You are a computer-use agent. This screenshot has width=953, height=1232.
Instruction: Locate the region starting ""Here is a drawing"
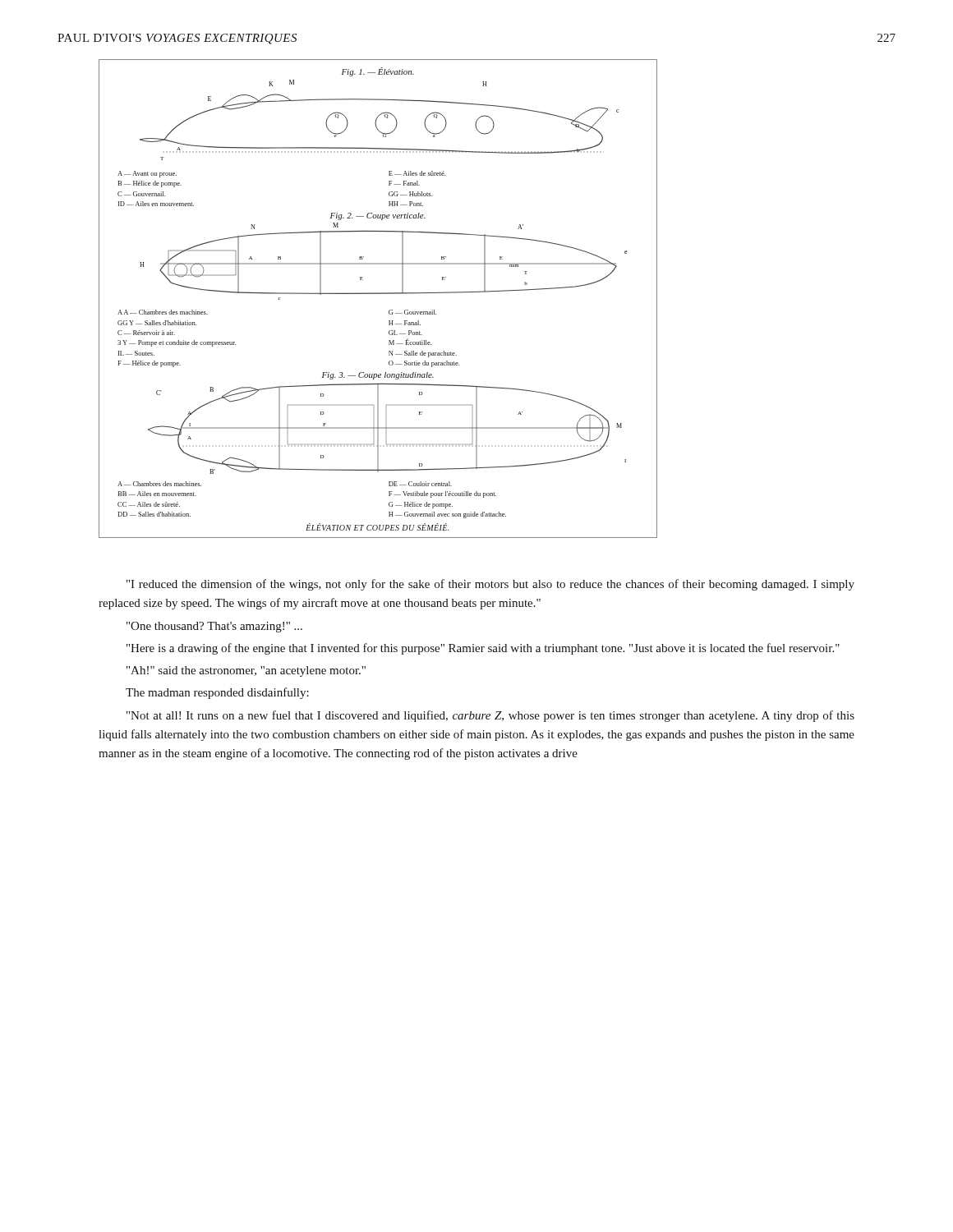(476, 648)
